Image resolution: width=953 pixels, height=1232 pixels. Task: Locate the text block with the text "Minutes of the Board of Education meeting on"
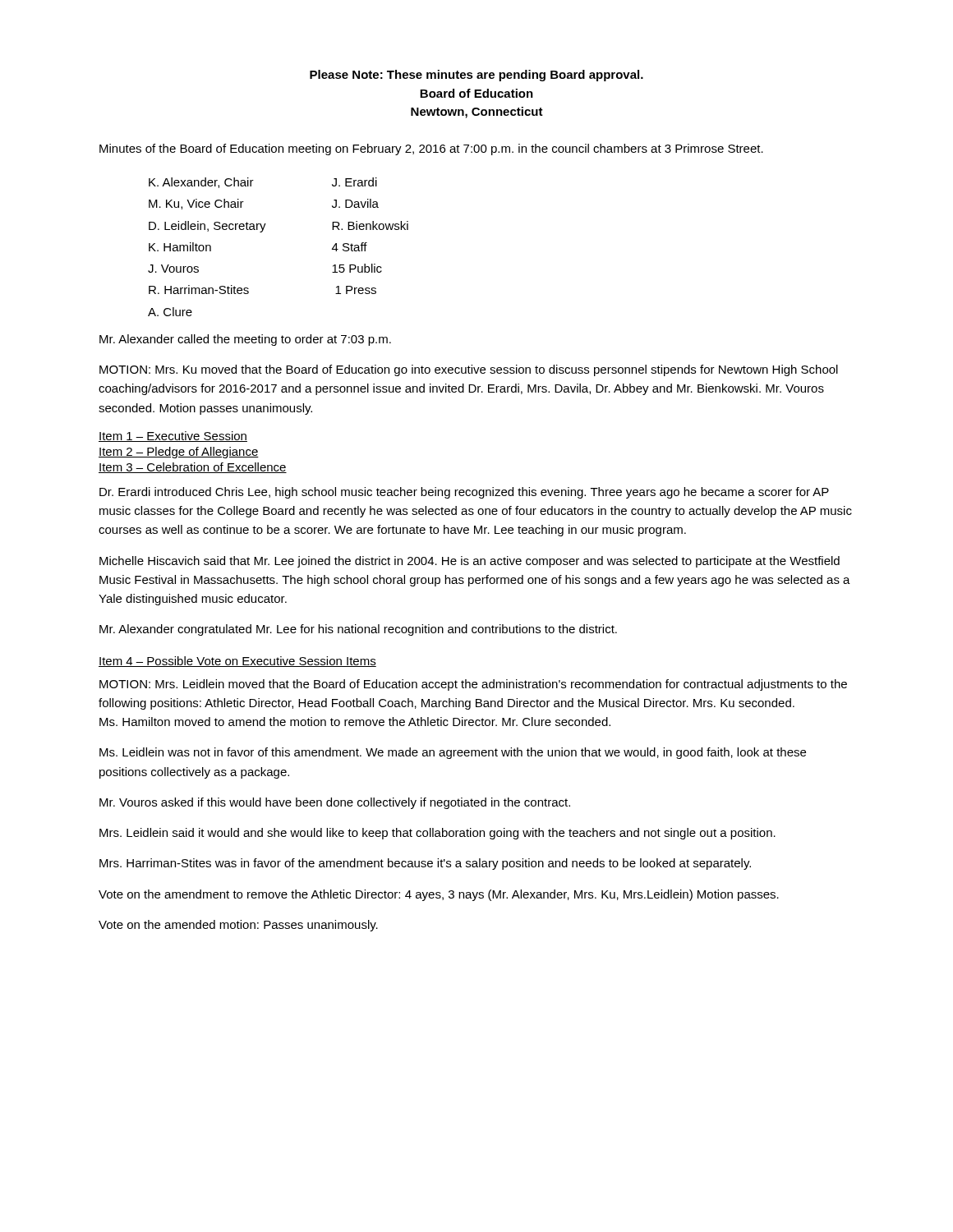(x=431, y=148)
